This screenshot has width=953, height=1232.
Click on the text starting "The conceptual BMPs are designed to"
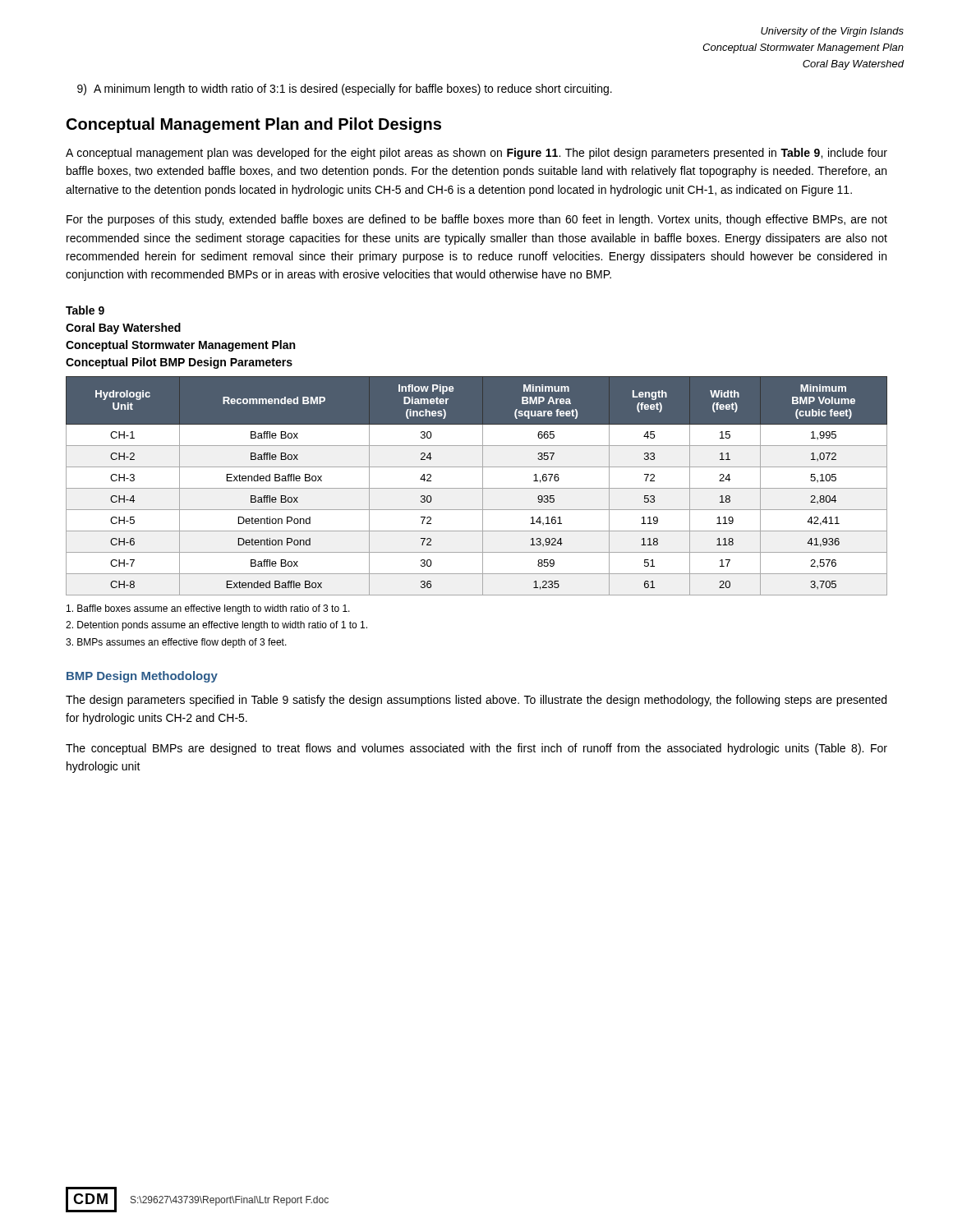[476, 757]
